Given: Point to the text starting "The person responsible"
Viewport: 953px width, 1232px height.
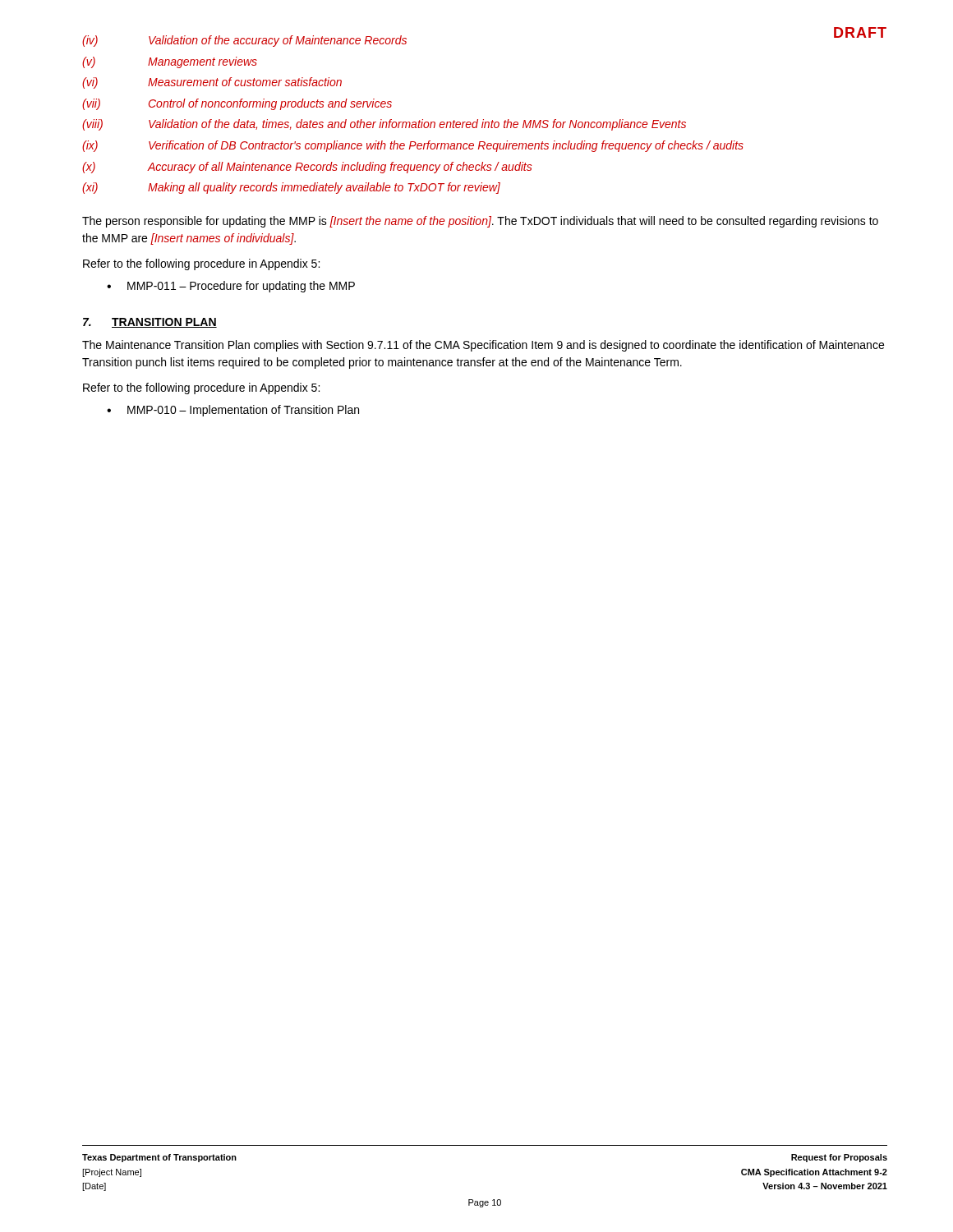Looking at the screenshot, I should [480, 229].
